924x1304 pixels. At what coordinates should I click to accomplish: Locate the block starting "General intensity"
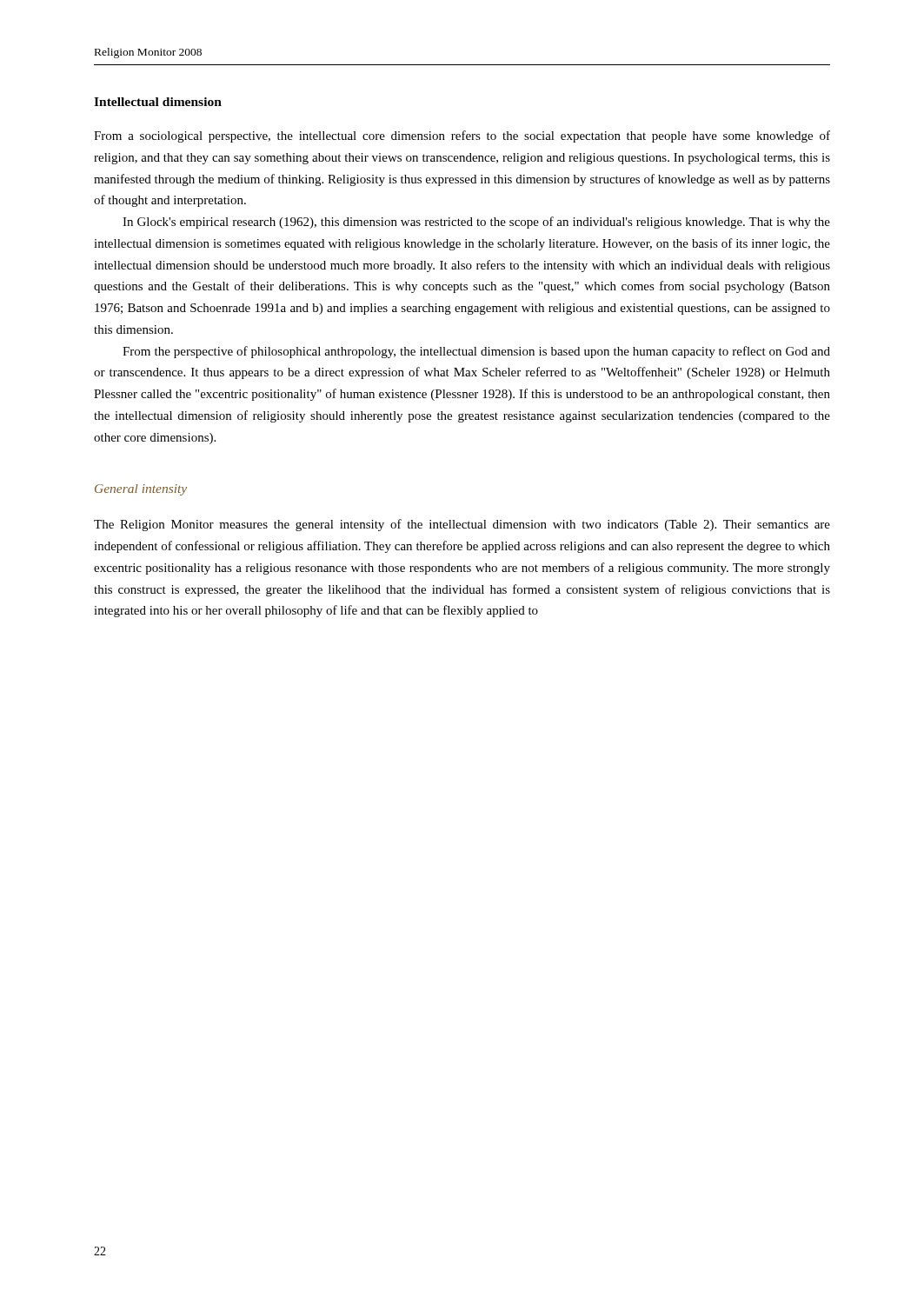(141, 490)
